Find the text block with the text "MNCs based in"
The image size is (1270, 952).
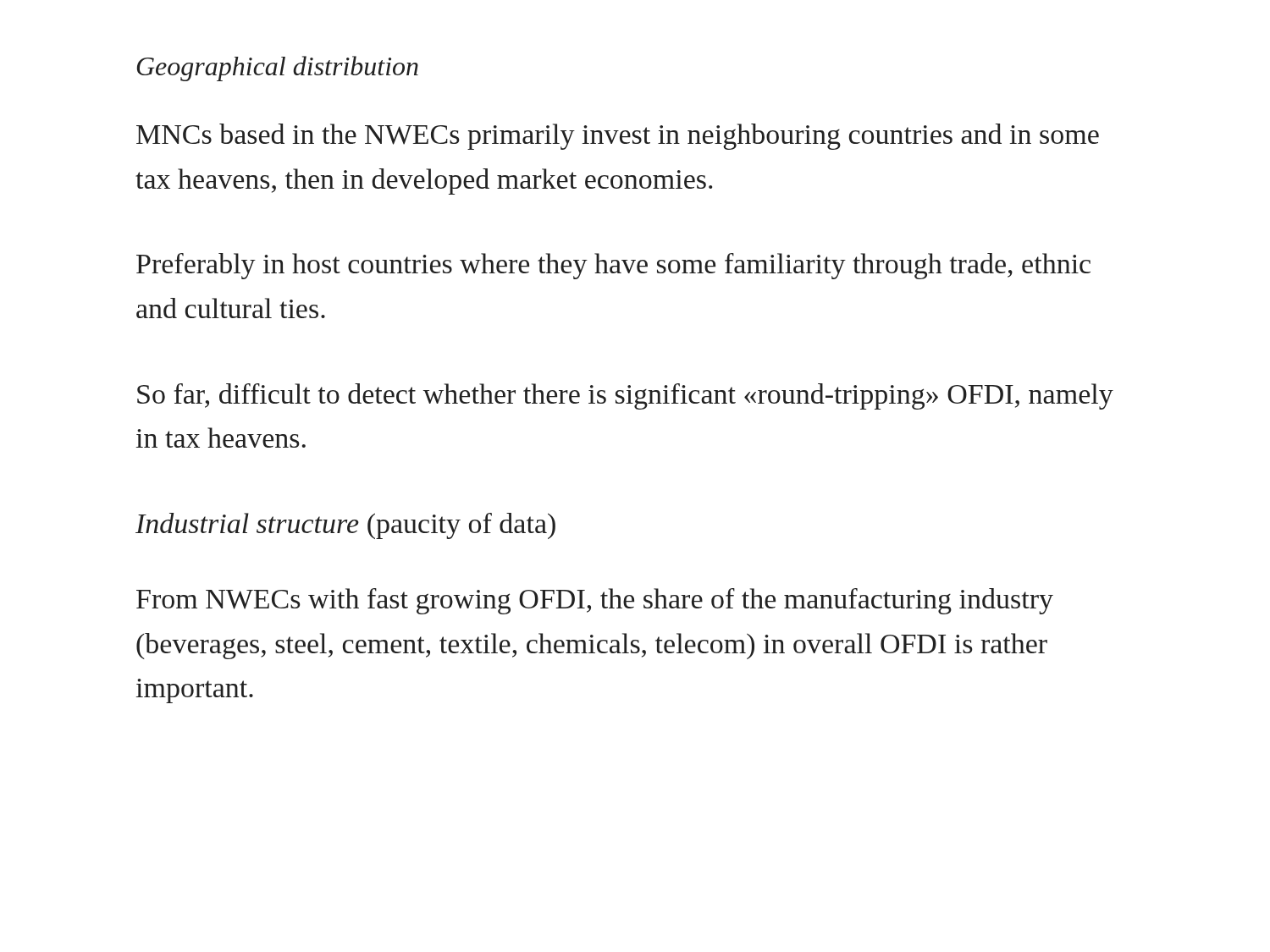[x=618, y=156]
